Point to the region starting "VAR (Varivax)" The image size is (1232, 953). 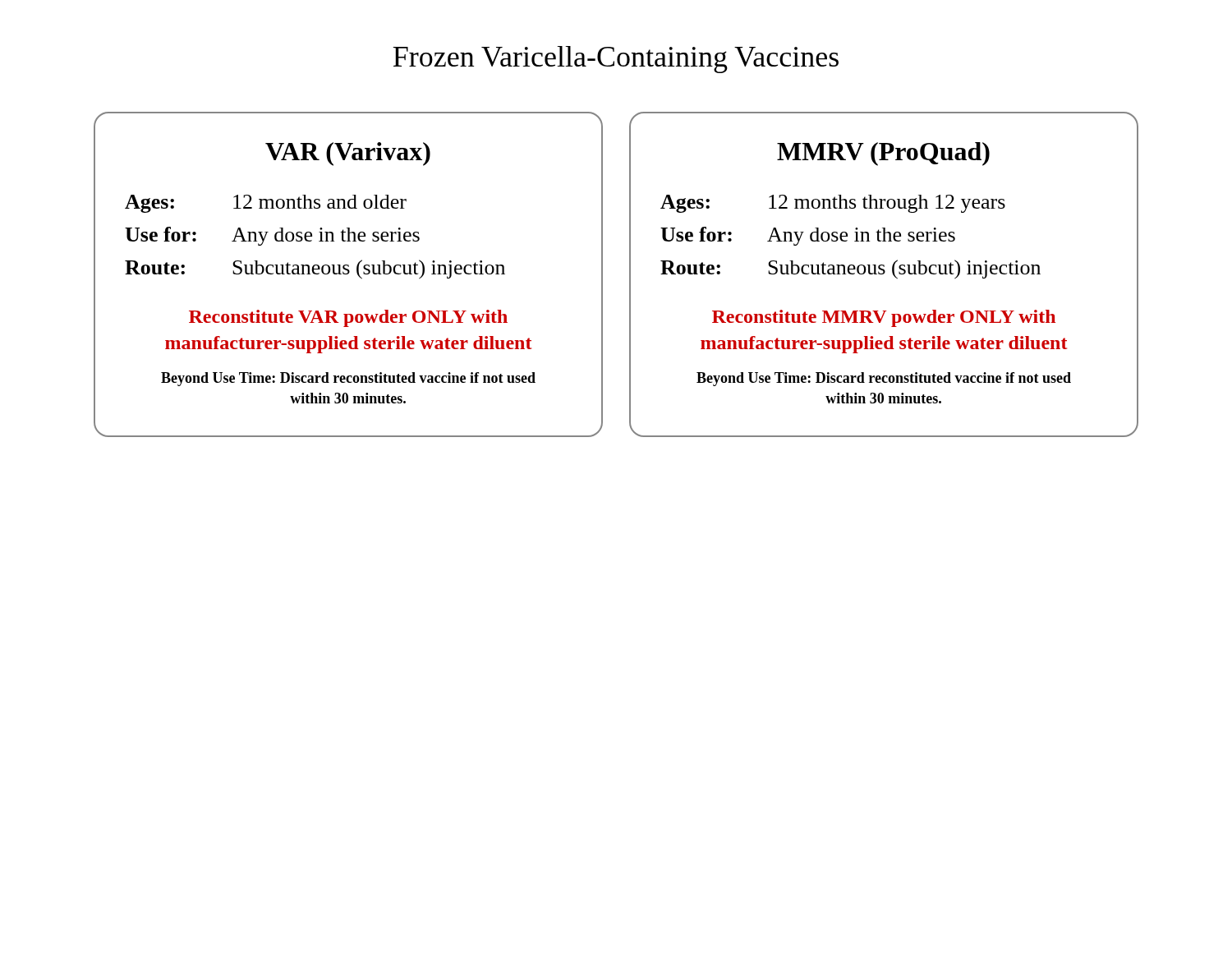pos(348,151)
